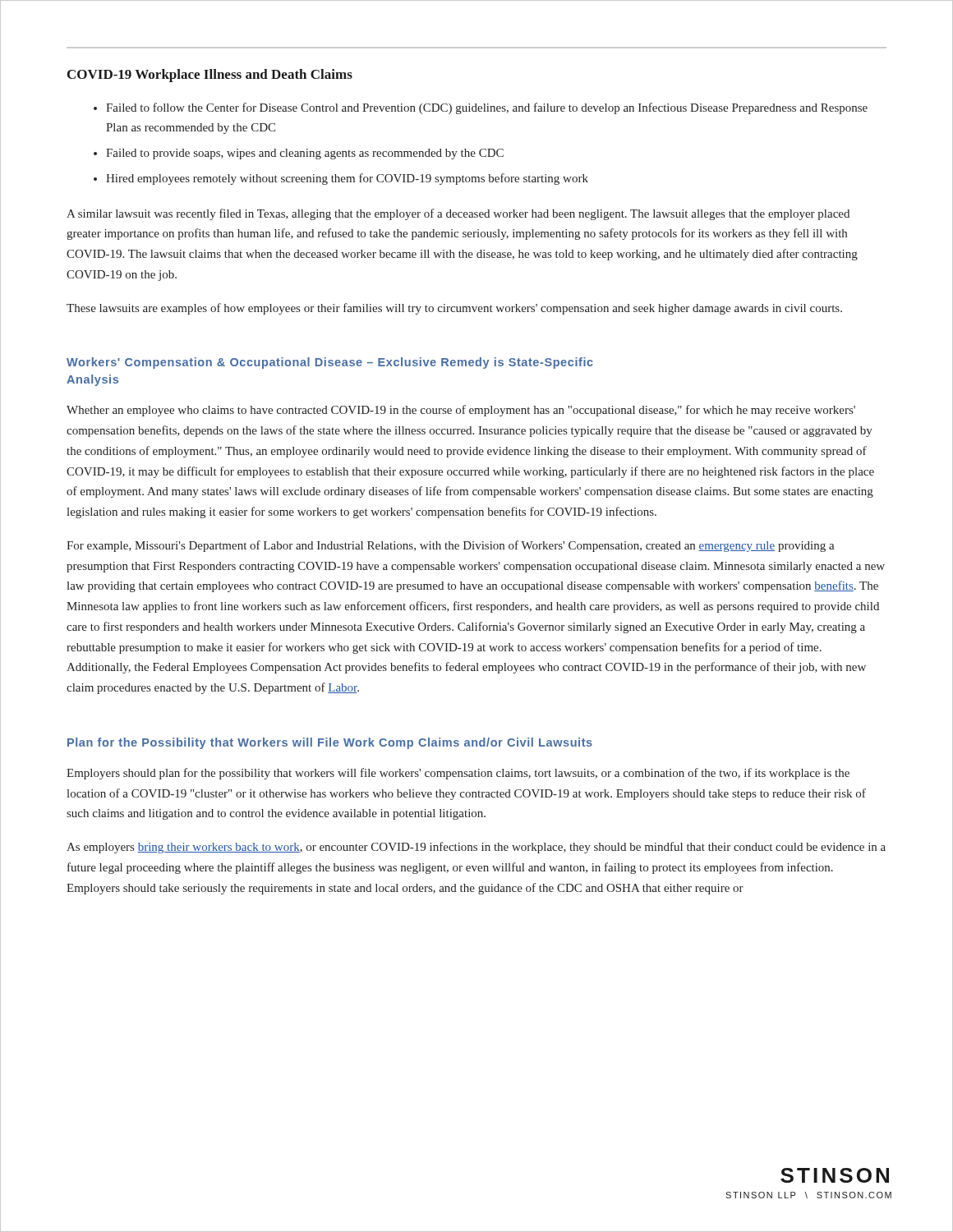
Task: Point to the section header beginning "COVID-19 Workplace Illness"
Action: (209, 74)
